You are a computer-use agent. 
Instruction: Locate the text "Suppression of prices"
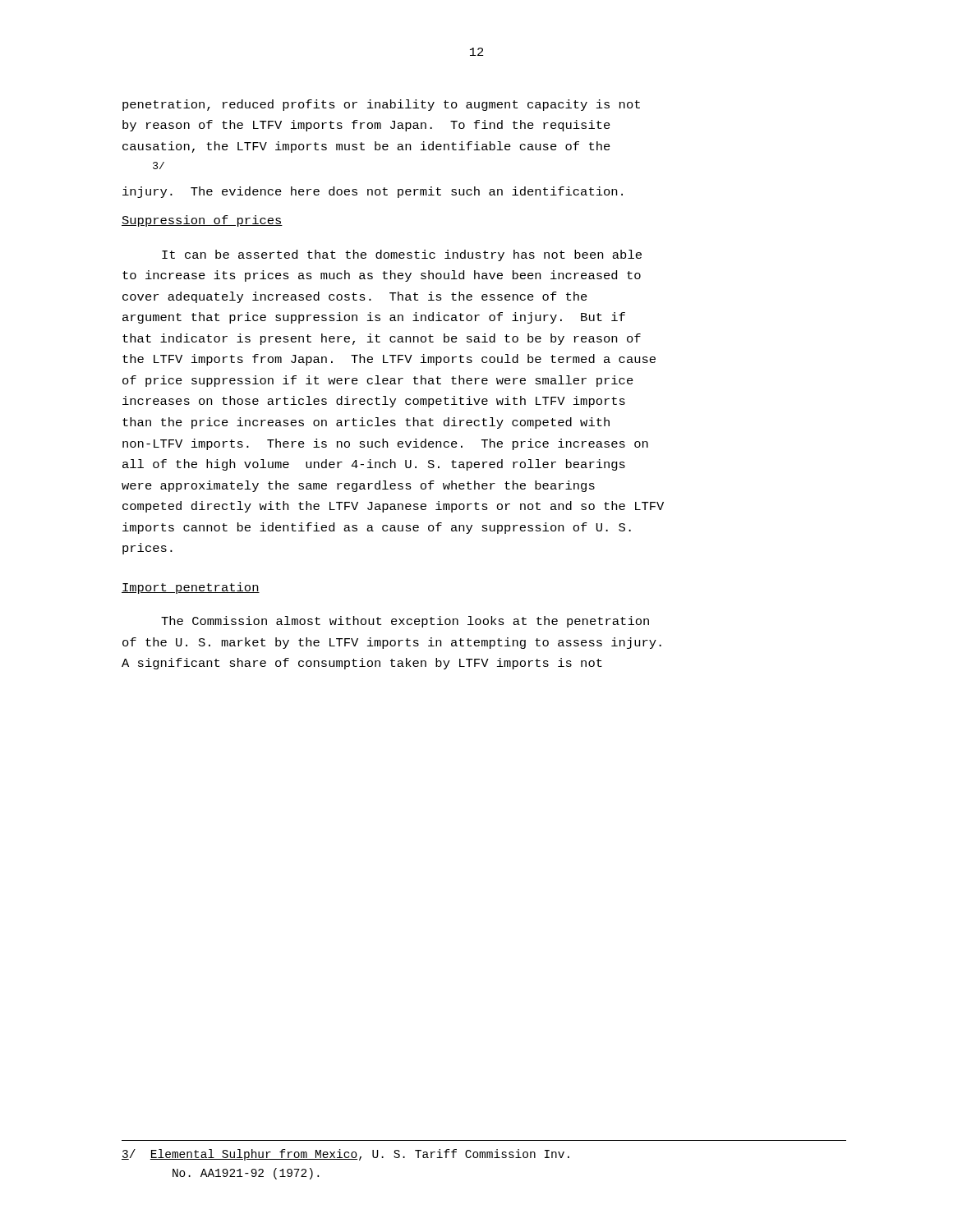coord(202,221)
